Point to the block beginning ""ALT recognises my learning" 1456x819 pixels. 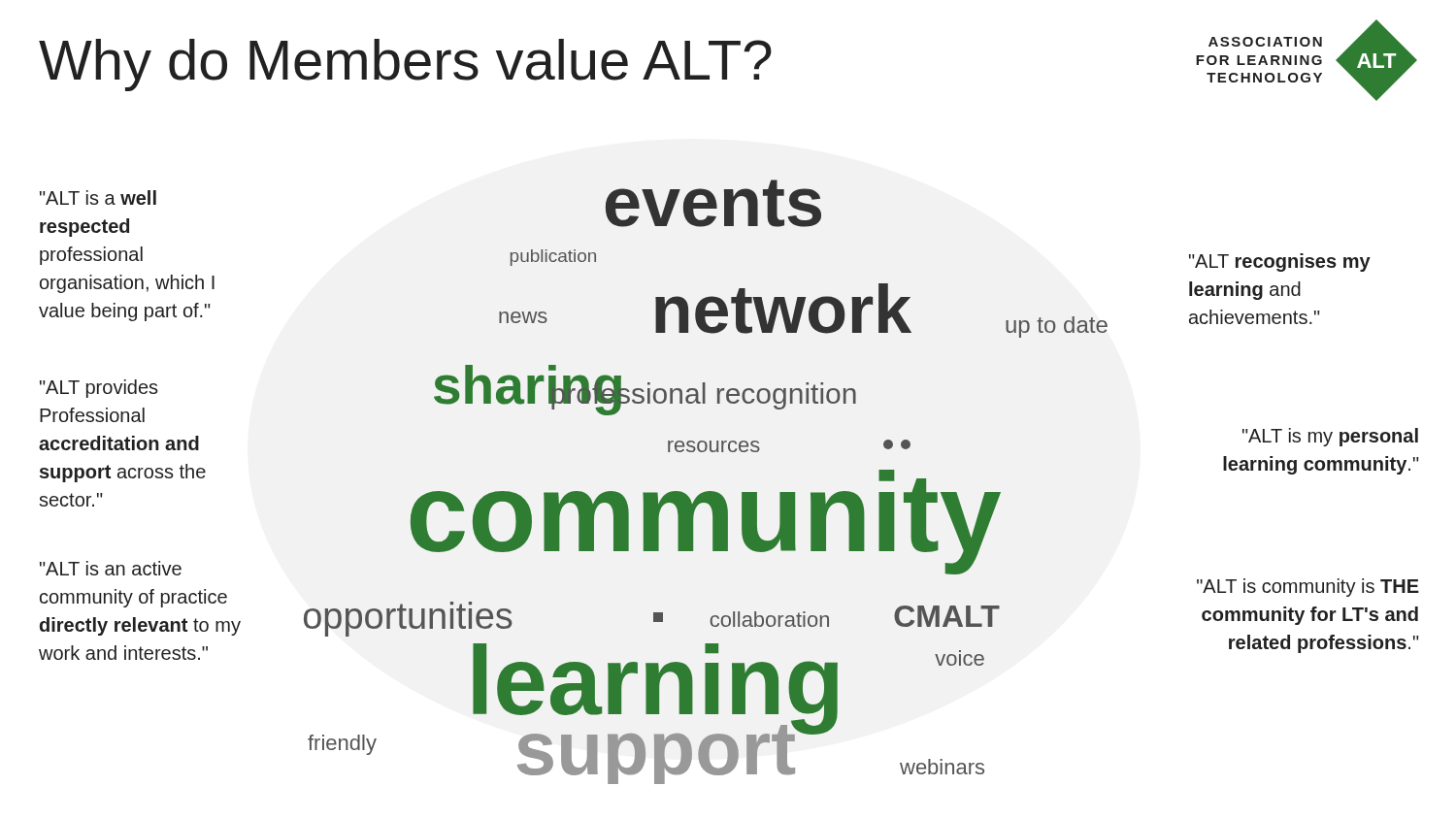point(1279,289)
